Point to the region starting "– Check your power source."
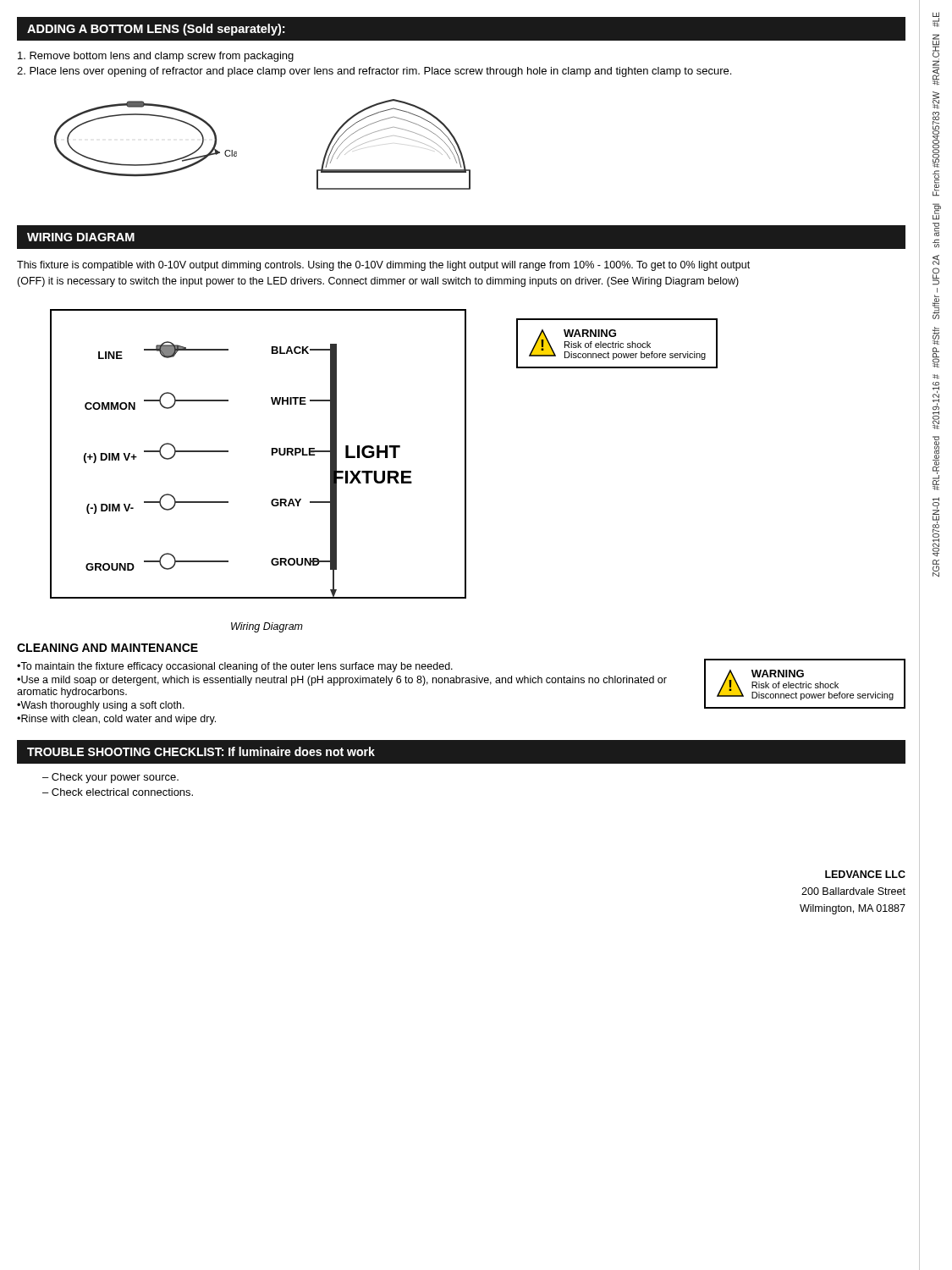The image size is (952, 1270). (x=111, y=776)
